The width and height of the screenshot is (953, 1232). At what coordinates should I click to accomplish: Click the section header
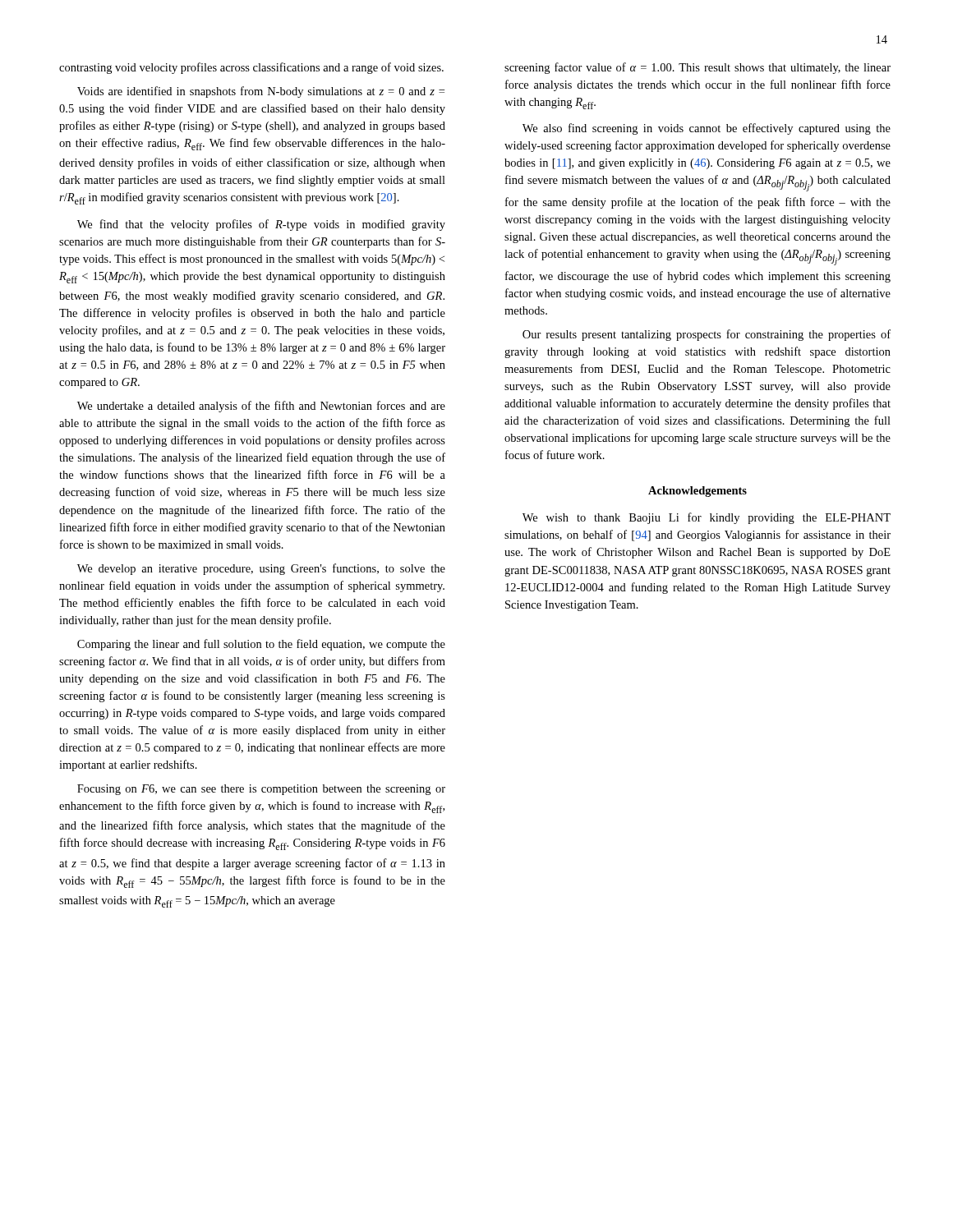(698, 491)
